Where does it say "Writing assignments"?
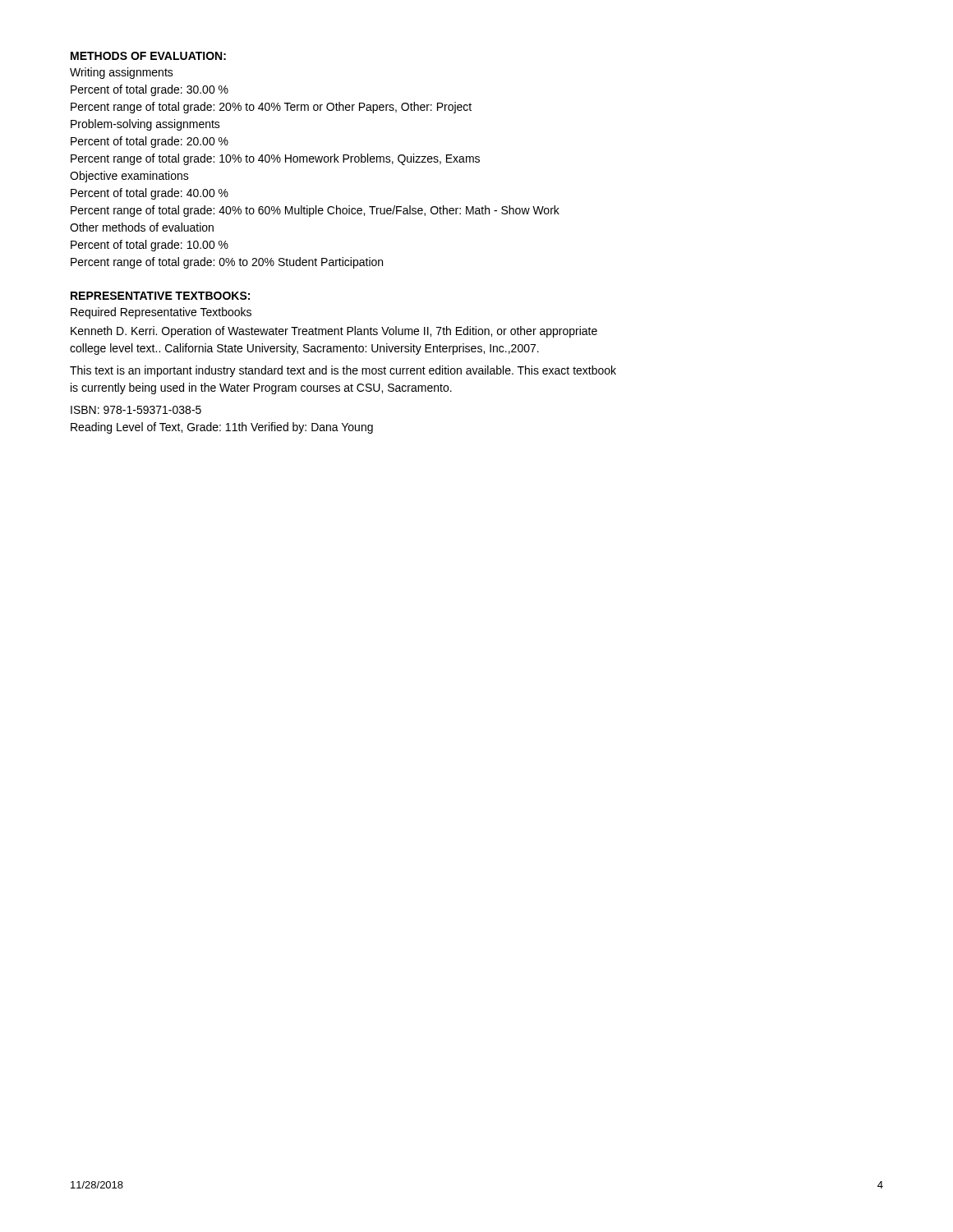 [122, 72]
